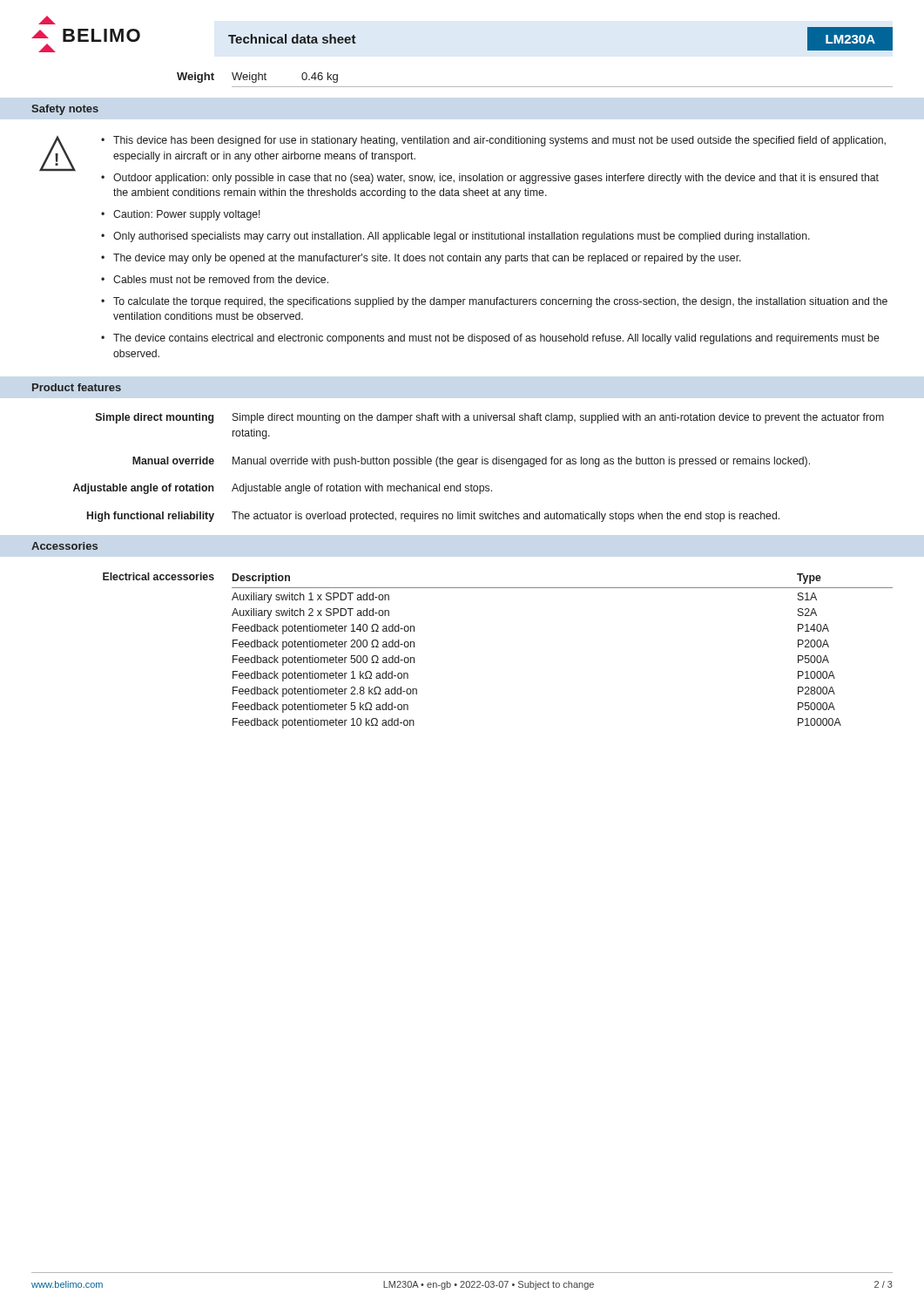Image resolution: width=924 pixels, height=1307 pixels.
Task: Point to the text block starting "Safety notes"
Action: (65, 108)
